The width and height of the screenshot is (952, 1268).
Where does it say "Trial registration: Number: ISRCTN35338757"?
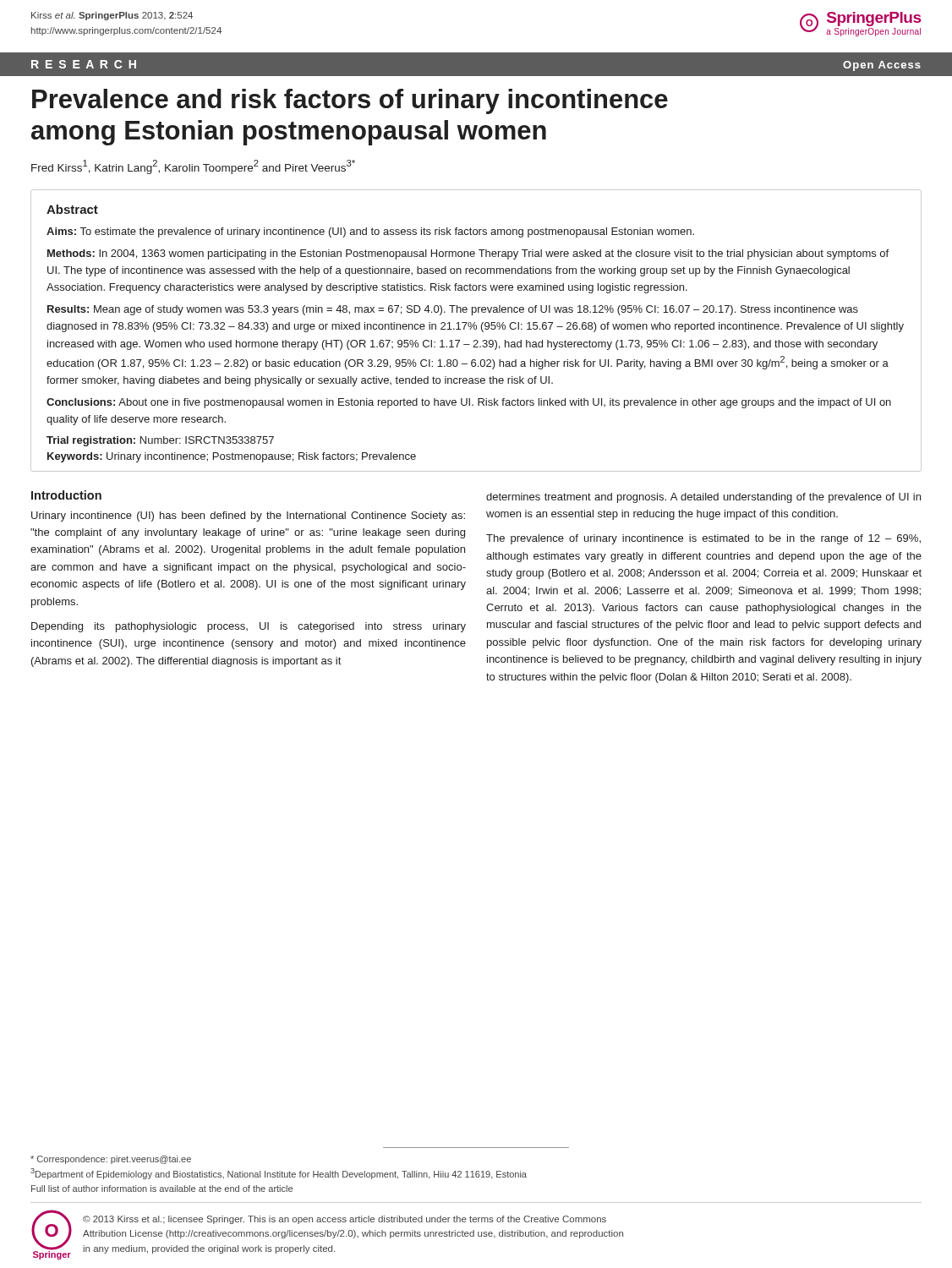160,440
